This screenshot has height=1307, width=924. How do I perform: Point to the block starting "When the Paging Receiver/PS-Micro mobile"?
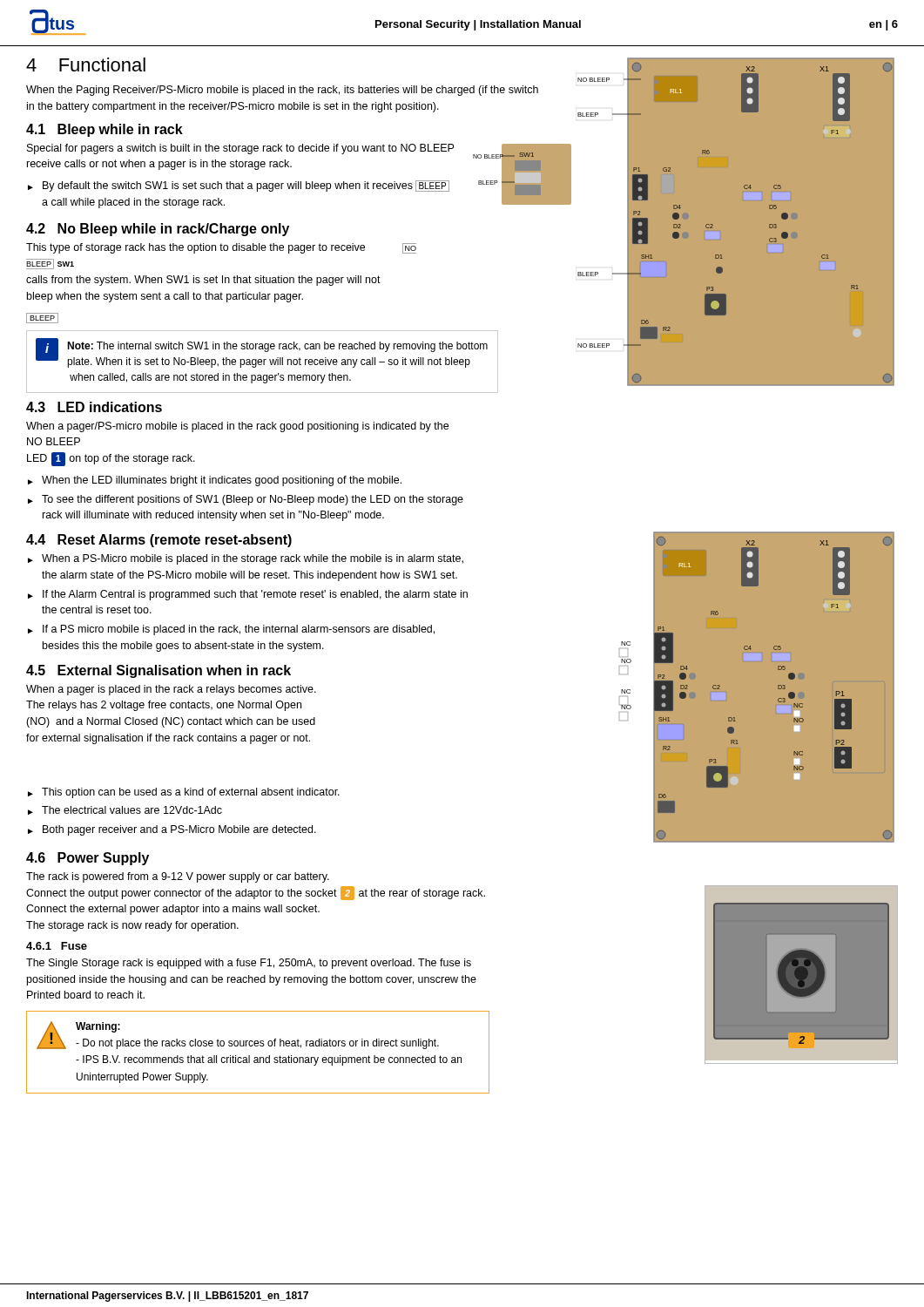click(x=282, y=98)
